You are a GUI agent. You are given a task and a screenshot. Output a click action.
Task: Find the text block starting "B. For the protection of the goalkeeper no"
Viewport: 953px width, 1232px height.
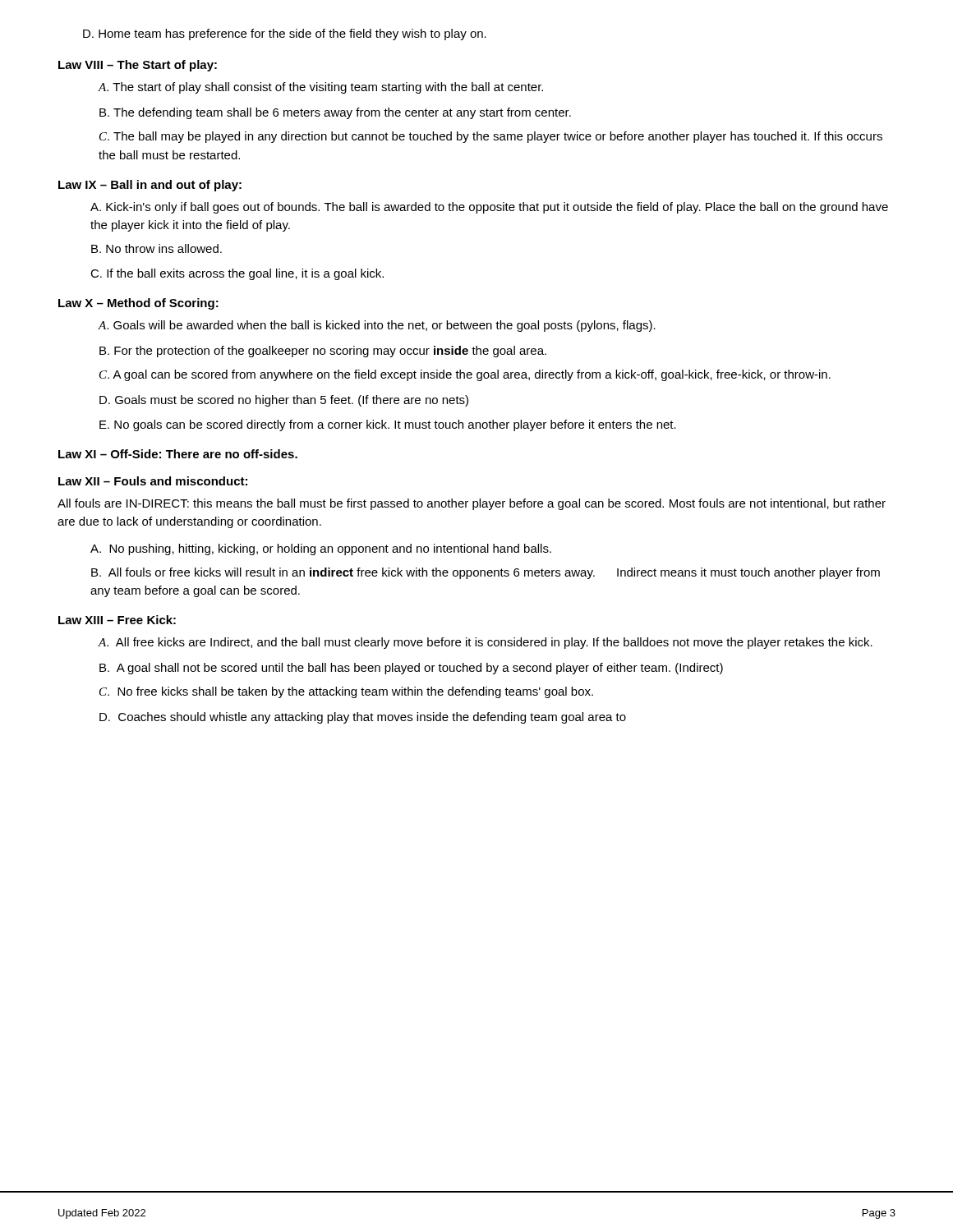coord(323,350)
